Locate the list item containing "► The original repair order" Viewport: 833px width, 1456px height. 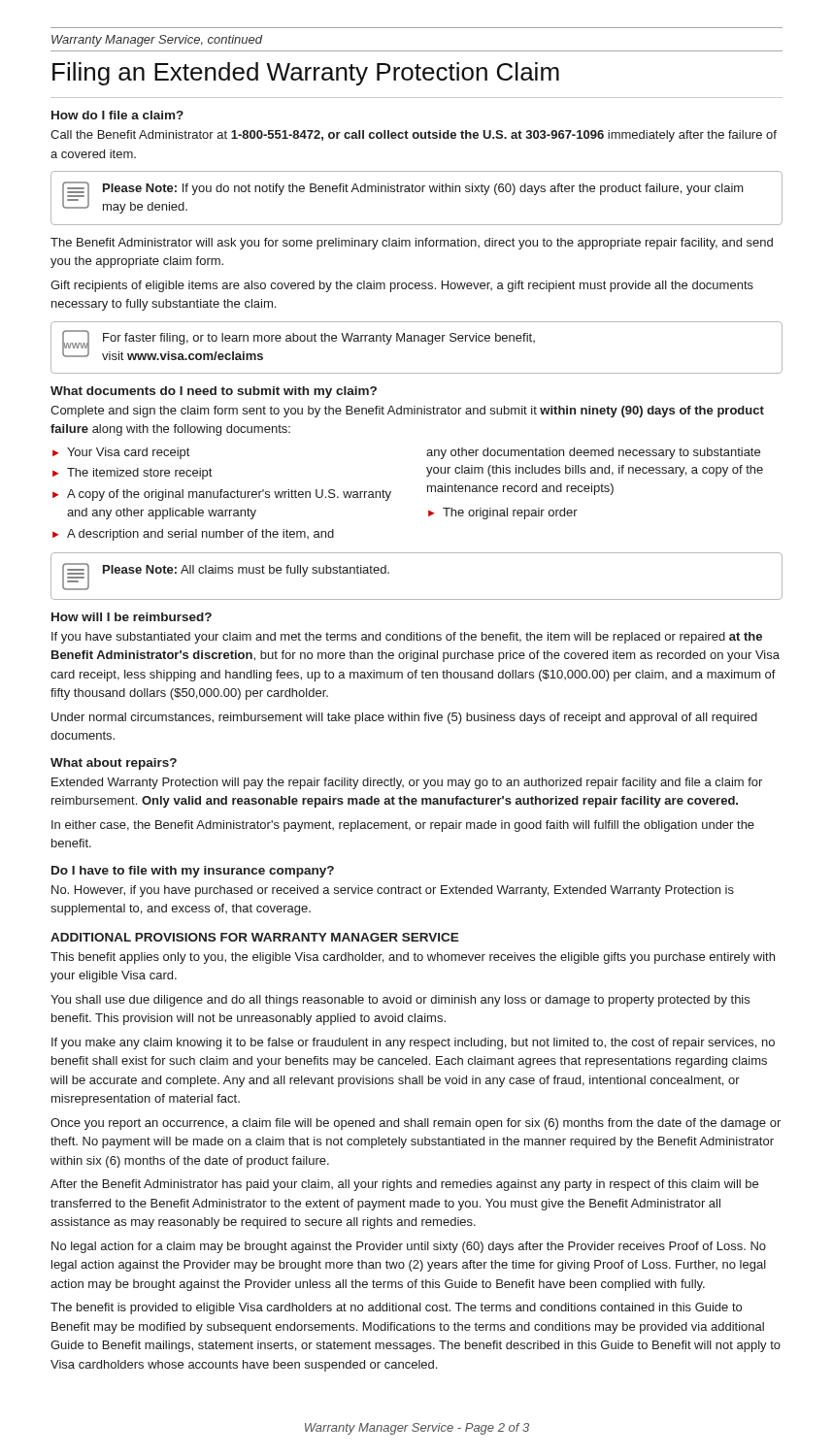502,513
